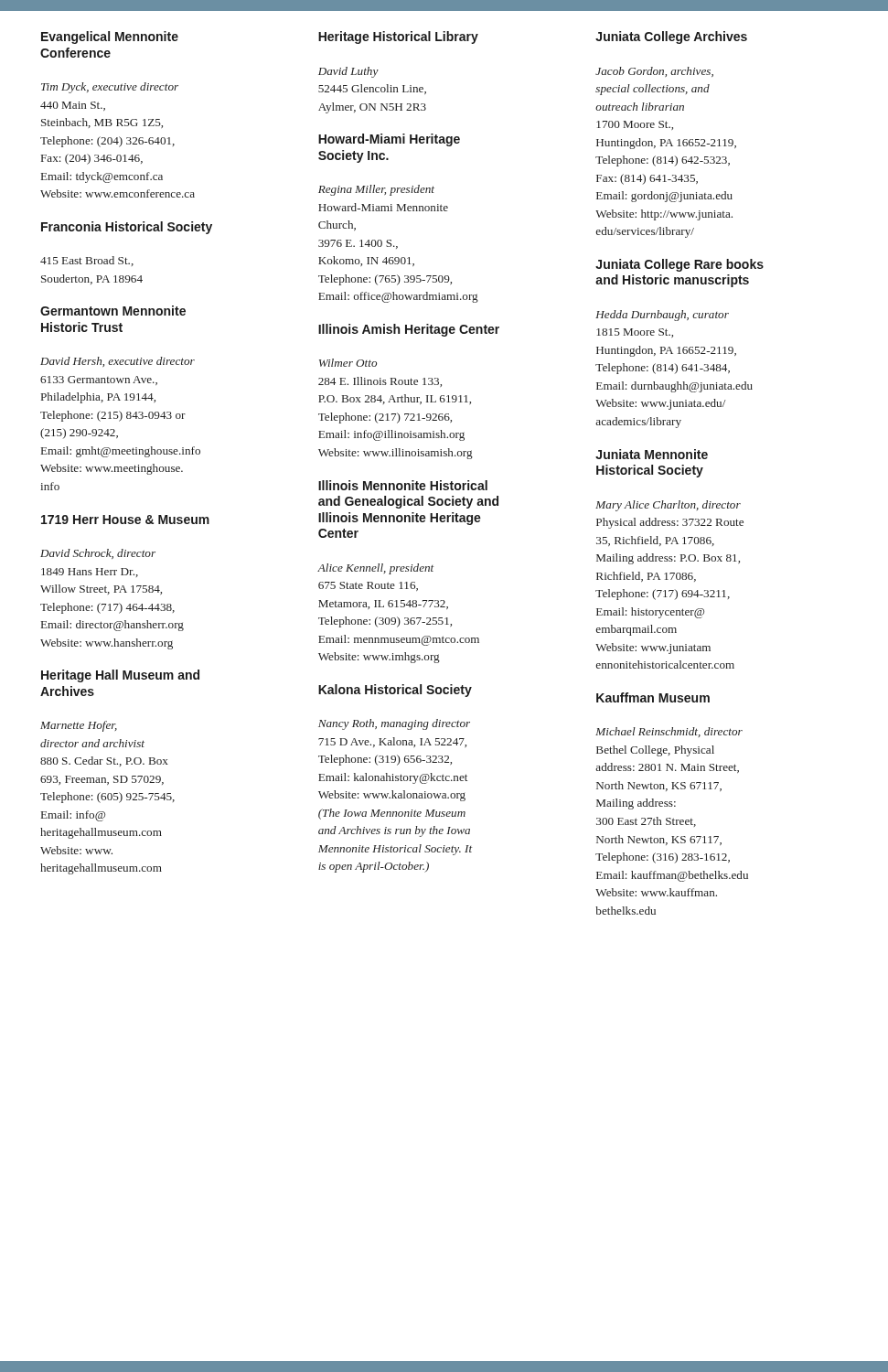The width and height of the screenshot is (888, 1372).
Task: Find the section header that says "Evangelical MennoniteConference"
Action: click(x=166, y=45)
